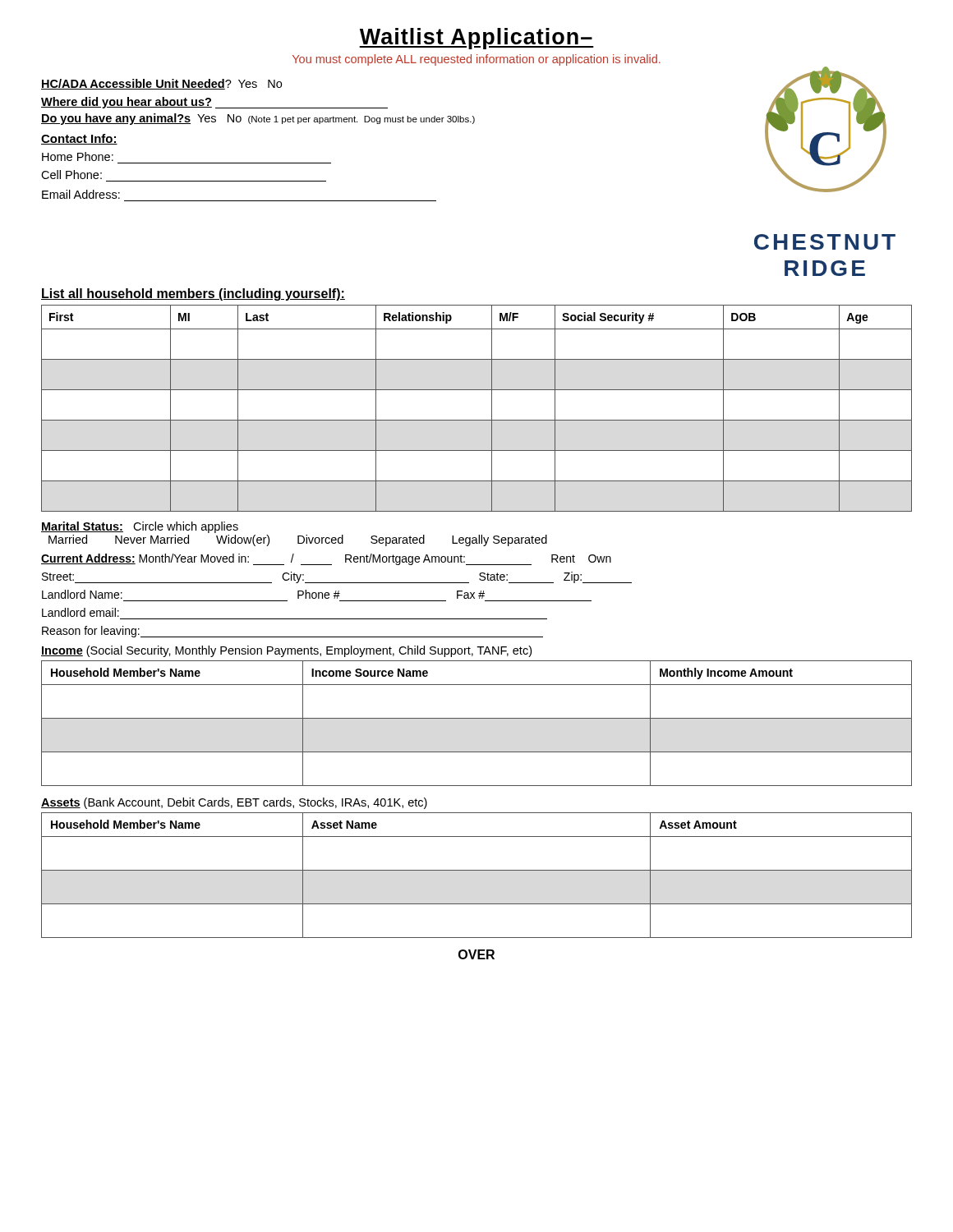
Task: Locate the block of text that opens with "Marital Status: Circle which applies Married Never"
Action: pyautogui.click(x=294, y=533)
